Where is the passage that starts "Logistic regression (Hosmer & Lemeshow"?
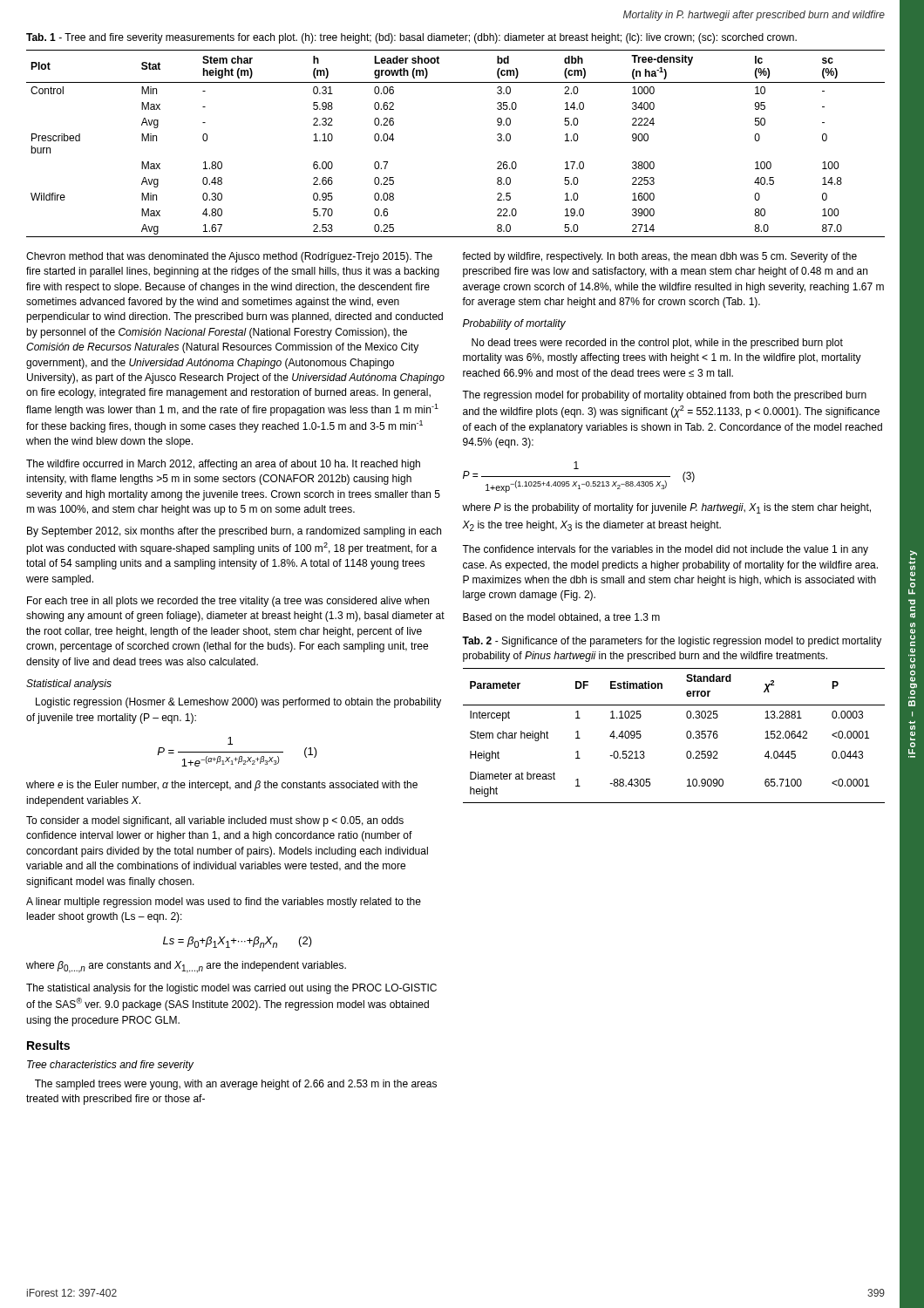 pos(234,710)
